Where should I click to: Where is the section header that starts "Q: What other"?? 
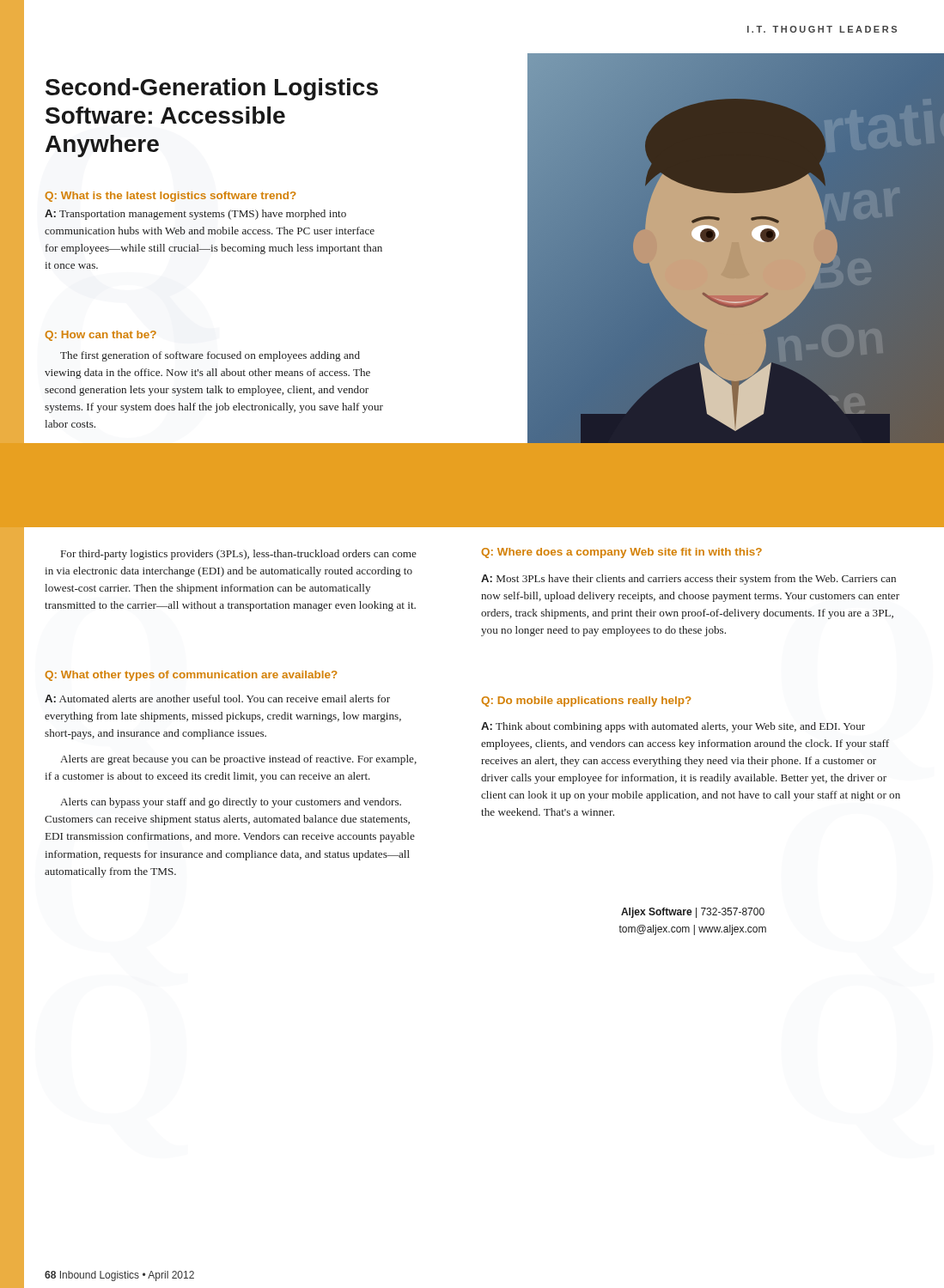pos(234,675)
